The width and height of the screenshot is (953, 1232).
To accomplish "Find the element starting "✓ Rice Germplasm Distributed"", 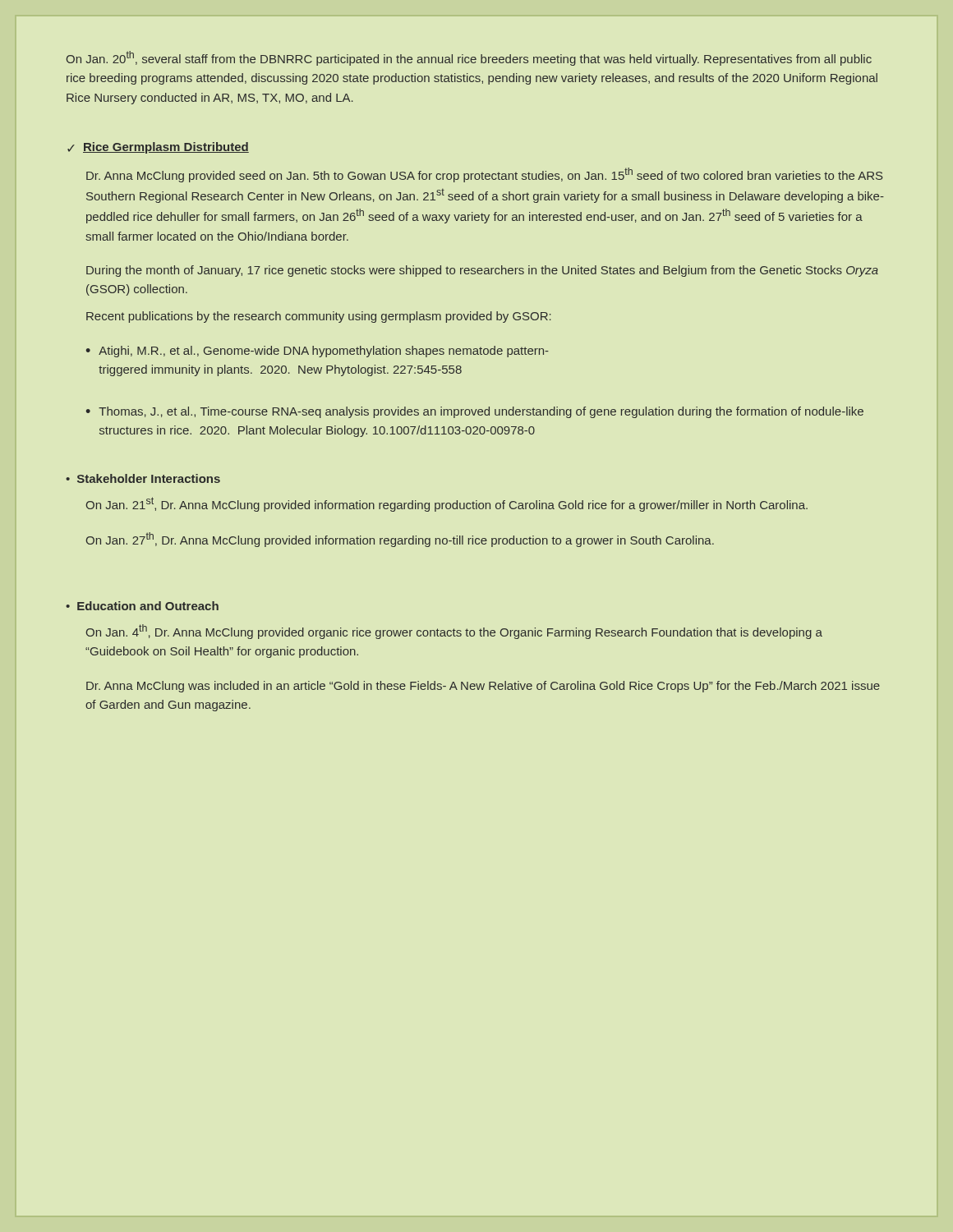I will coord(157,148).
